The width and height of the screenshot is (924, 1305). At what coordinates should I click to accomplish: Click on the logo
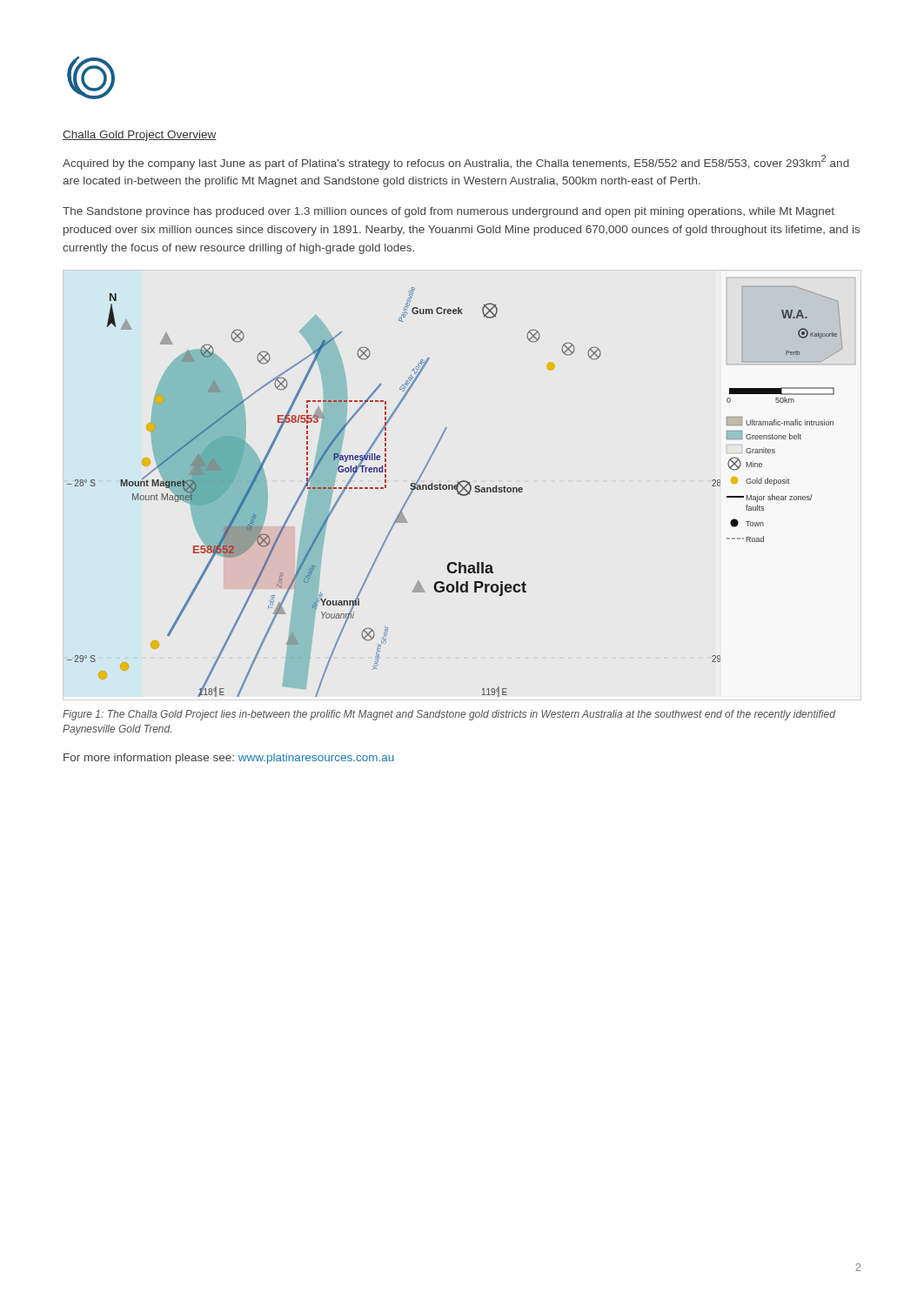pyautogui.click(x=462, y=78)
